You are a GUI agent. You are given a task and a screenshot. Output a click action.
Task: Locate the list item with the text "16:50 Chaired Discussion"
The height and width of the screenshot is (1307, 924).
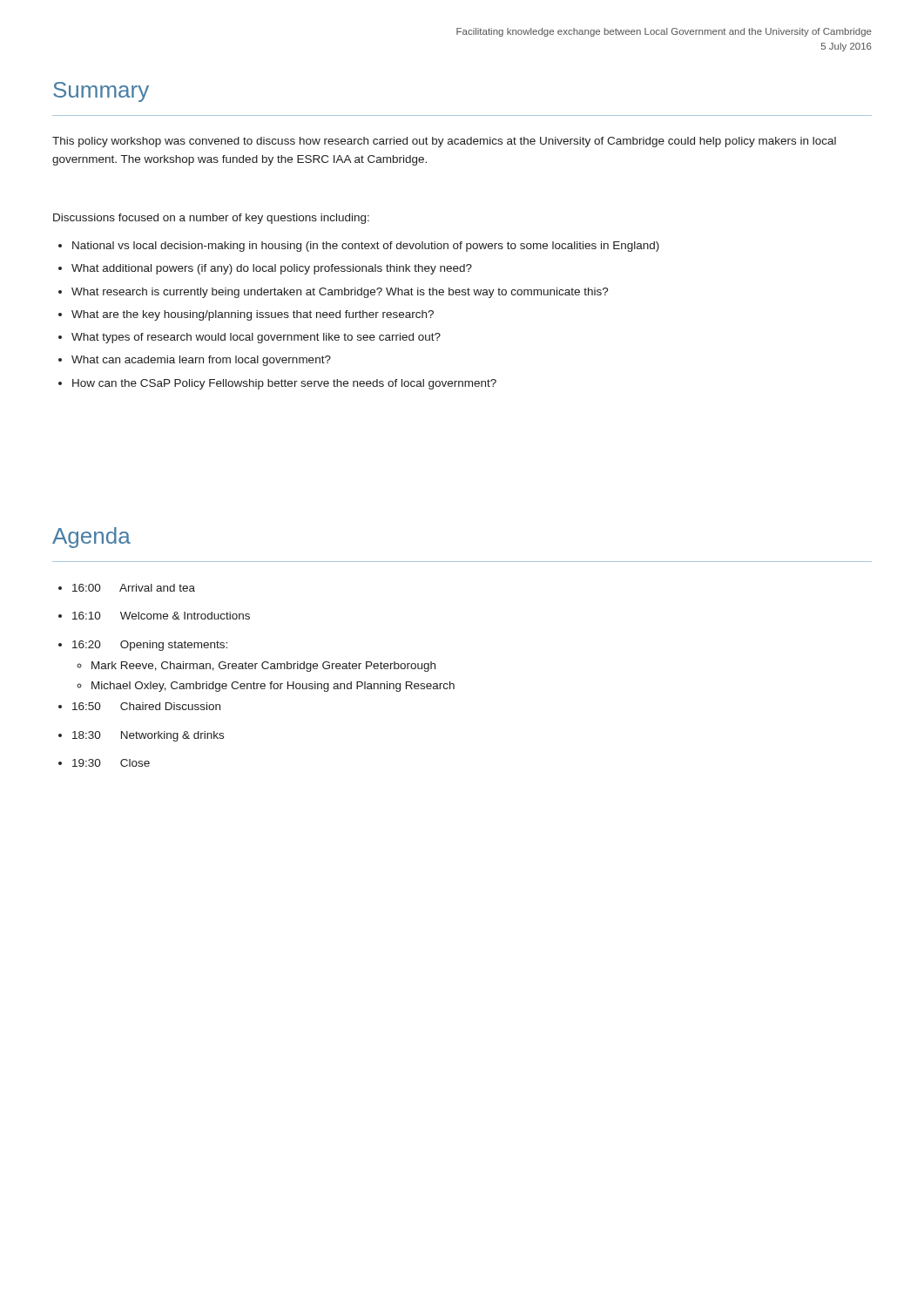[146, 707]
